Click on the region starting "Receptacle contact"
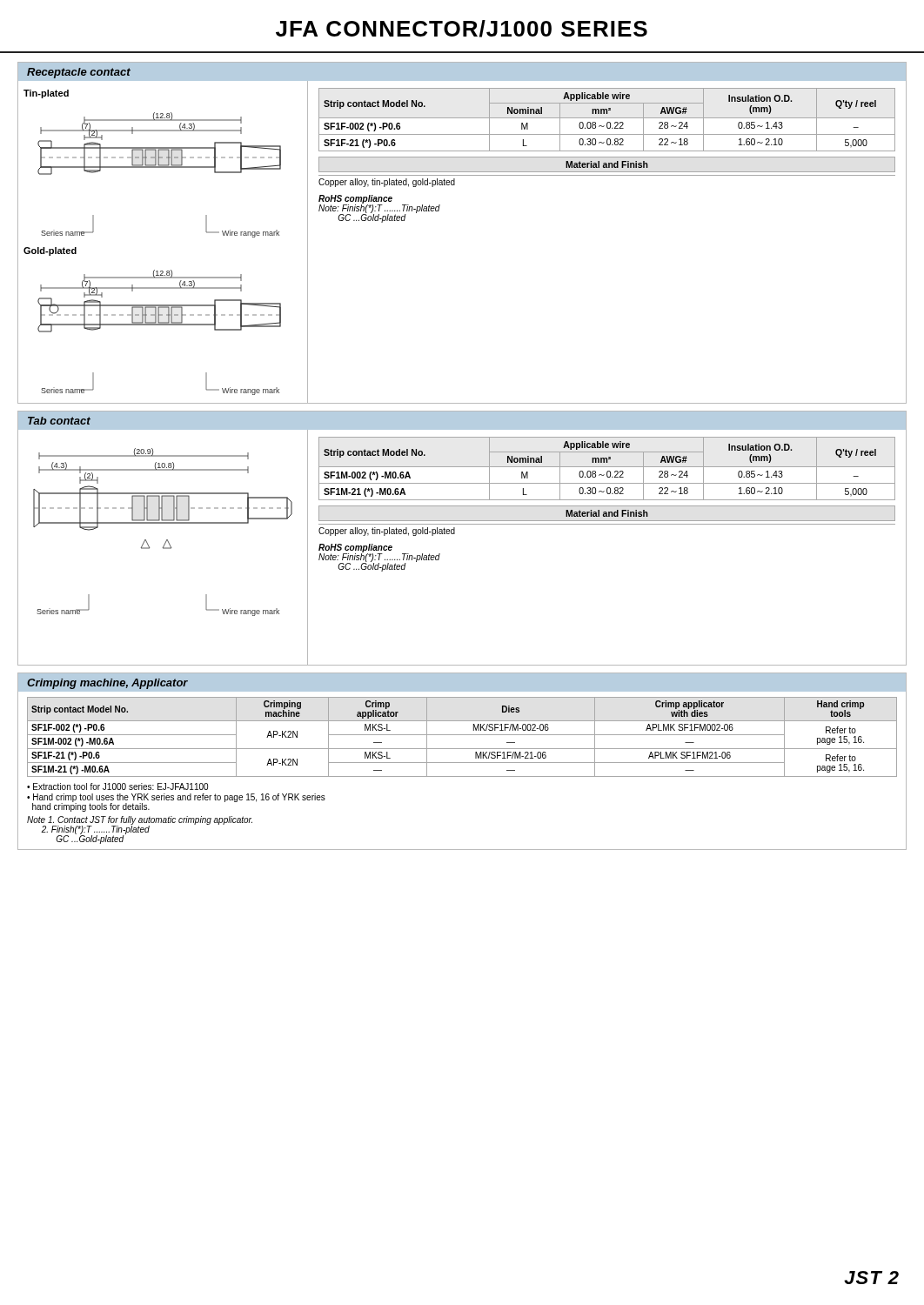 click(79, 72)
